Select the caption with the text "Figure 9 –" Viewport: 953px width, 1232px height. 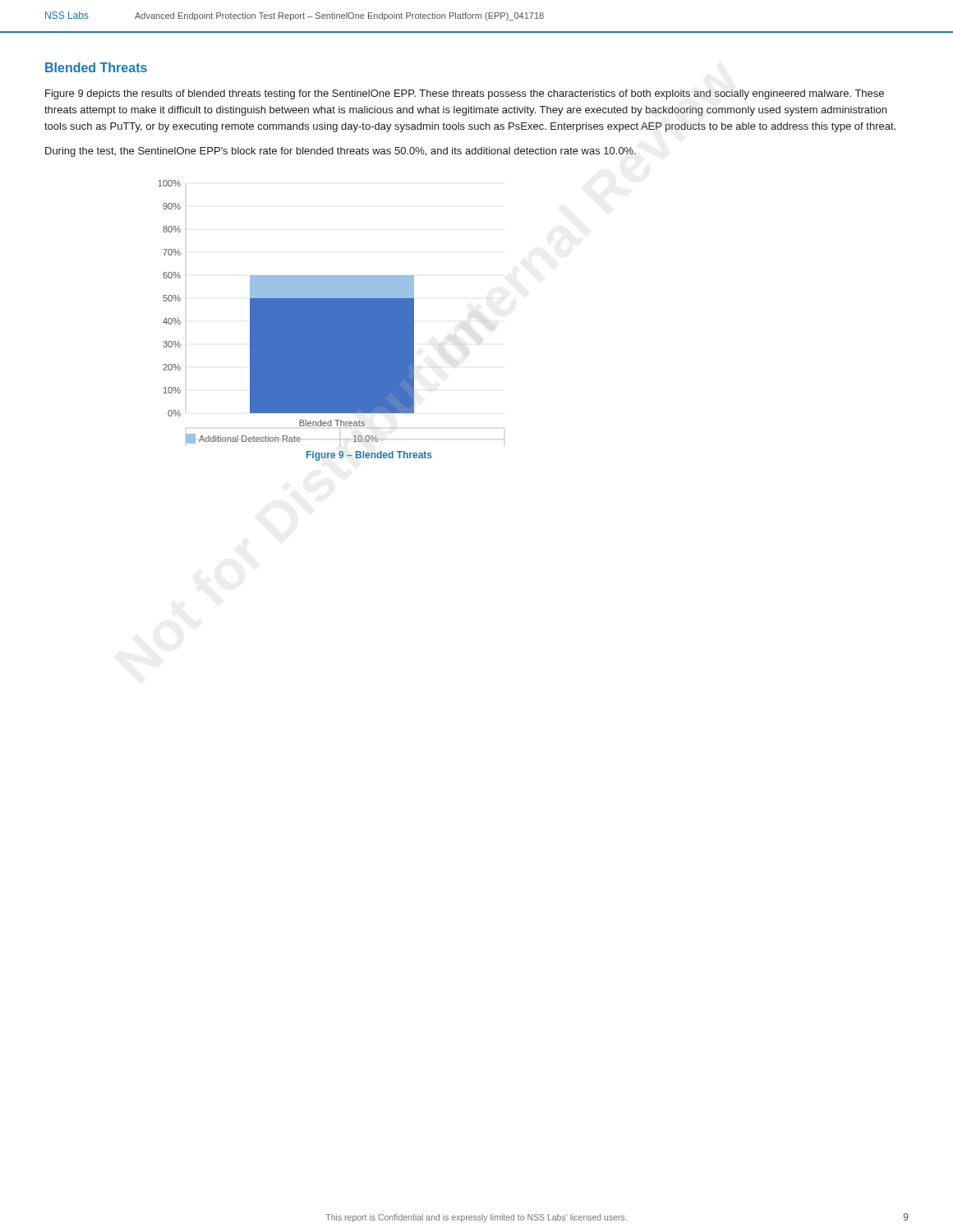(369, 455)
